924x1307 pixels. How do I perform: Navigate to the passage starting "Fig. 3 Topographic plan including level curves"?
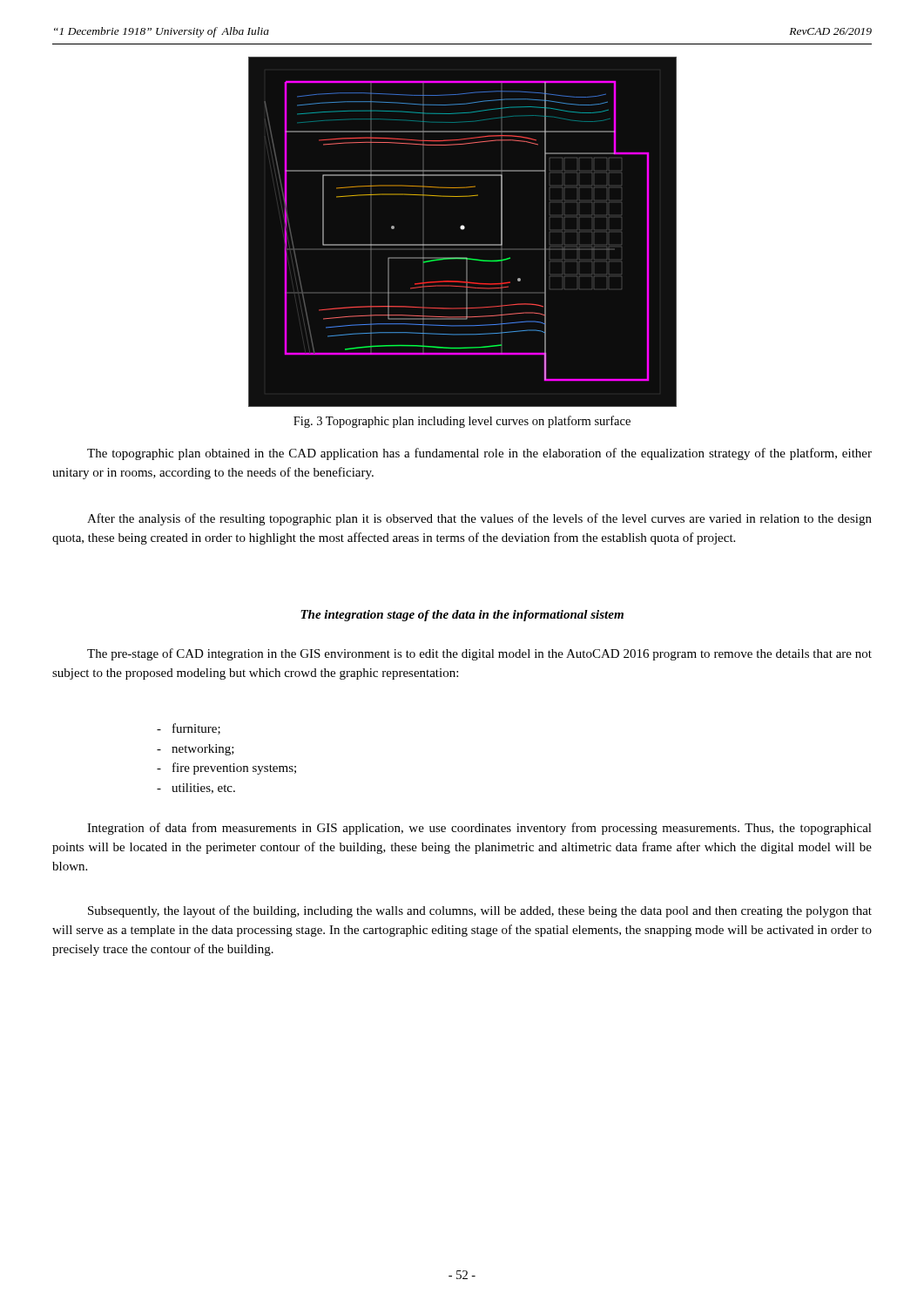coord(462,421)
